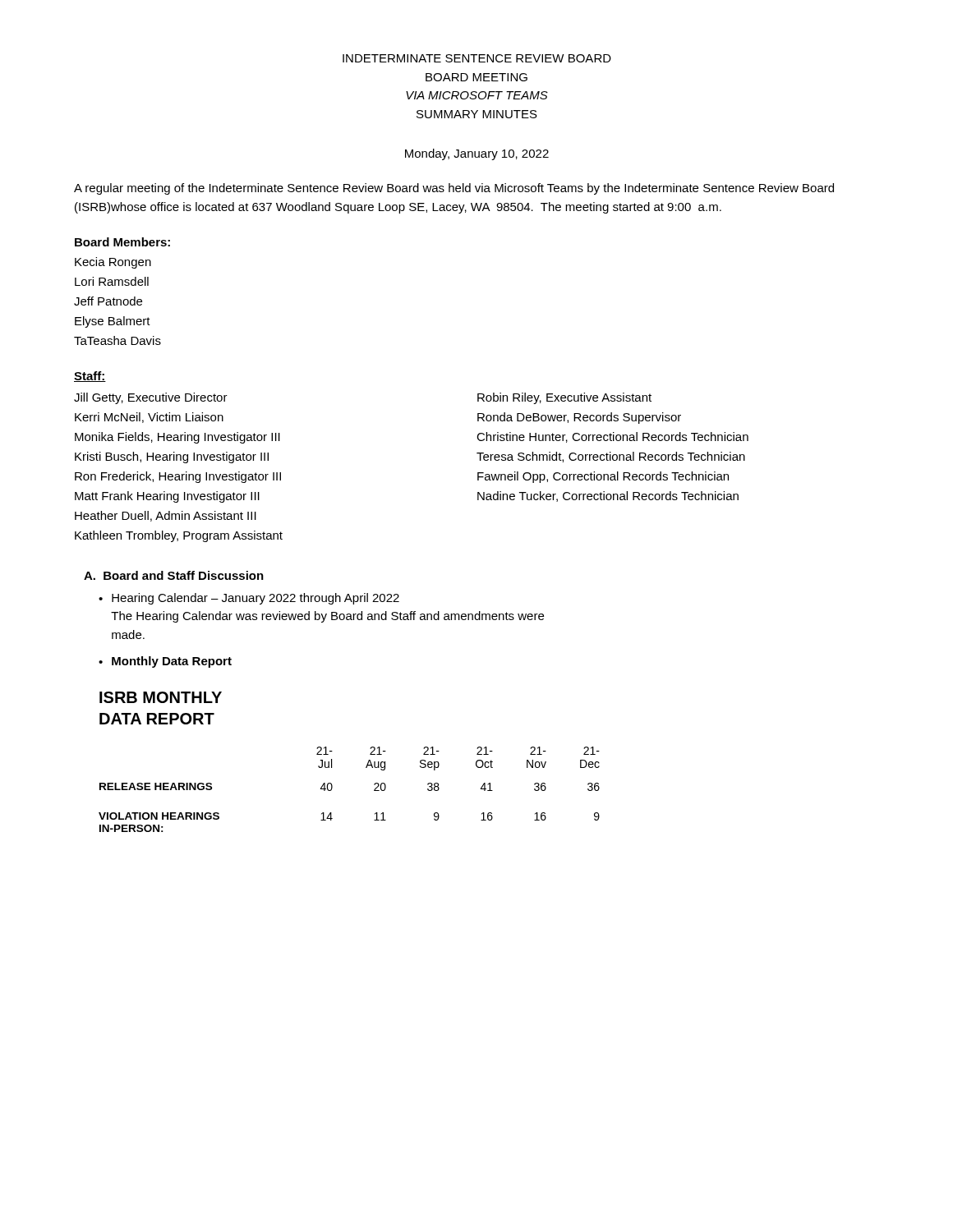Screen dimensions: 1232x953
Task: Locate the list item that says "TaTeasha Davis"
Action: pyautogui.click(x=117, y=340)
